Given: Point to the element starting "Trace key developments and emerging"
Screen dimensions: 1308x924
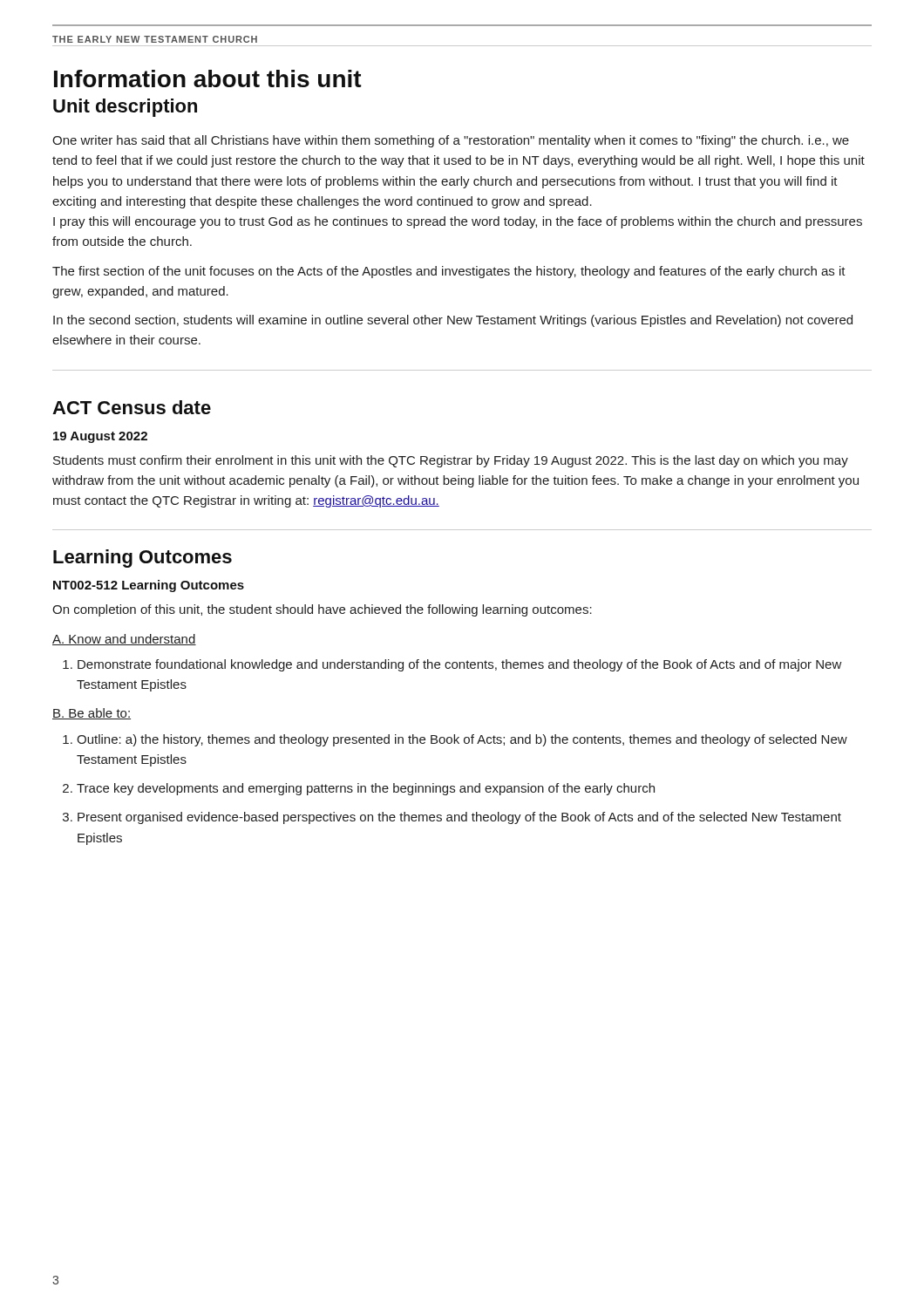Looking at the screenshot, I should click(462, 788).
